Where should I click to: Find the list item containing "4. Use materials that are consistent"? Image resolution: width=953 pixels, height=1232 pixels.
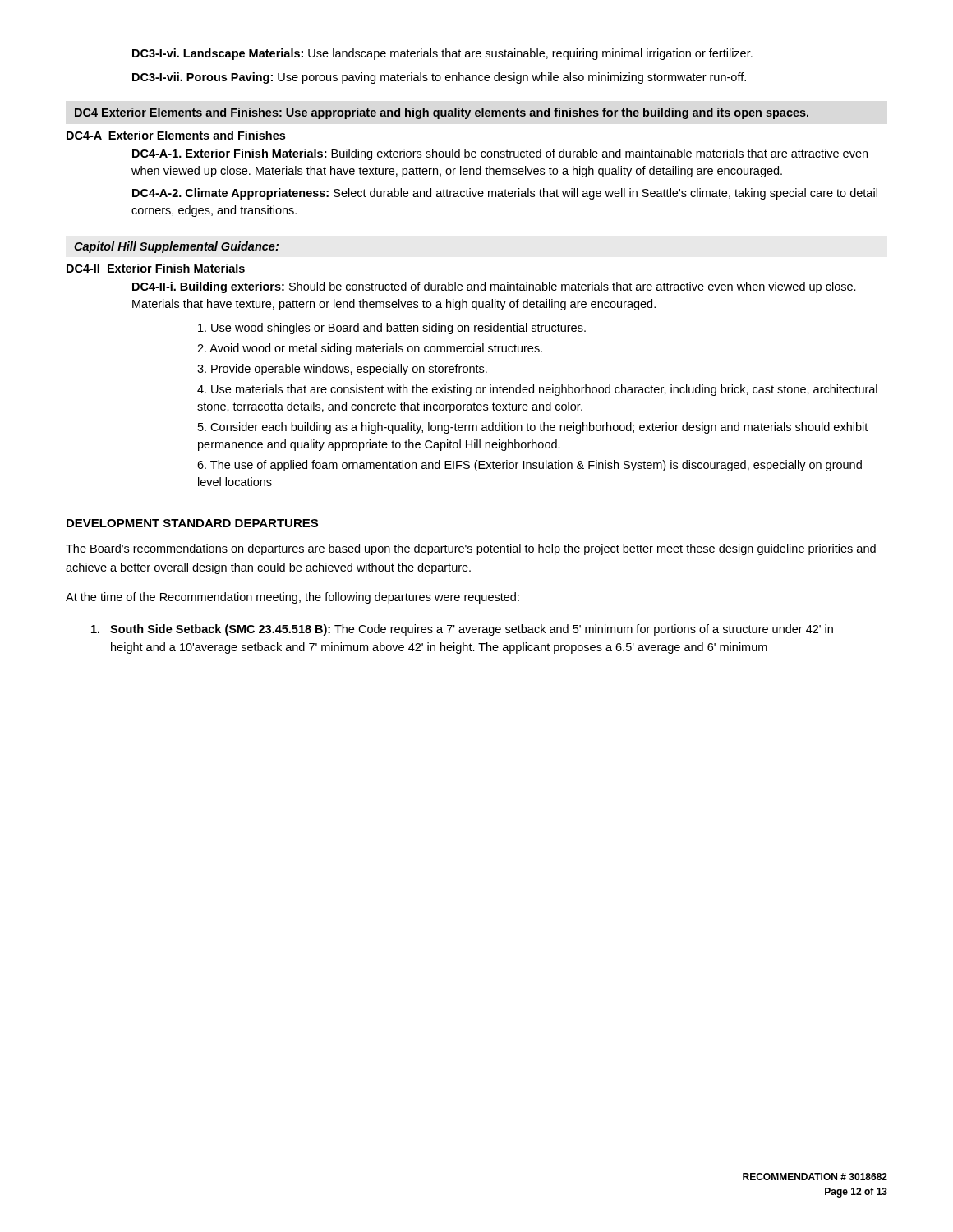coord(538,398)
